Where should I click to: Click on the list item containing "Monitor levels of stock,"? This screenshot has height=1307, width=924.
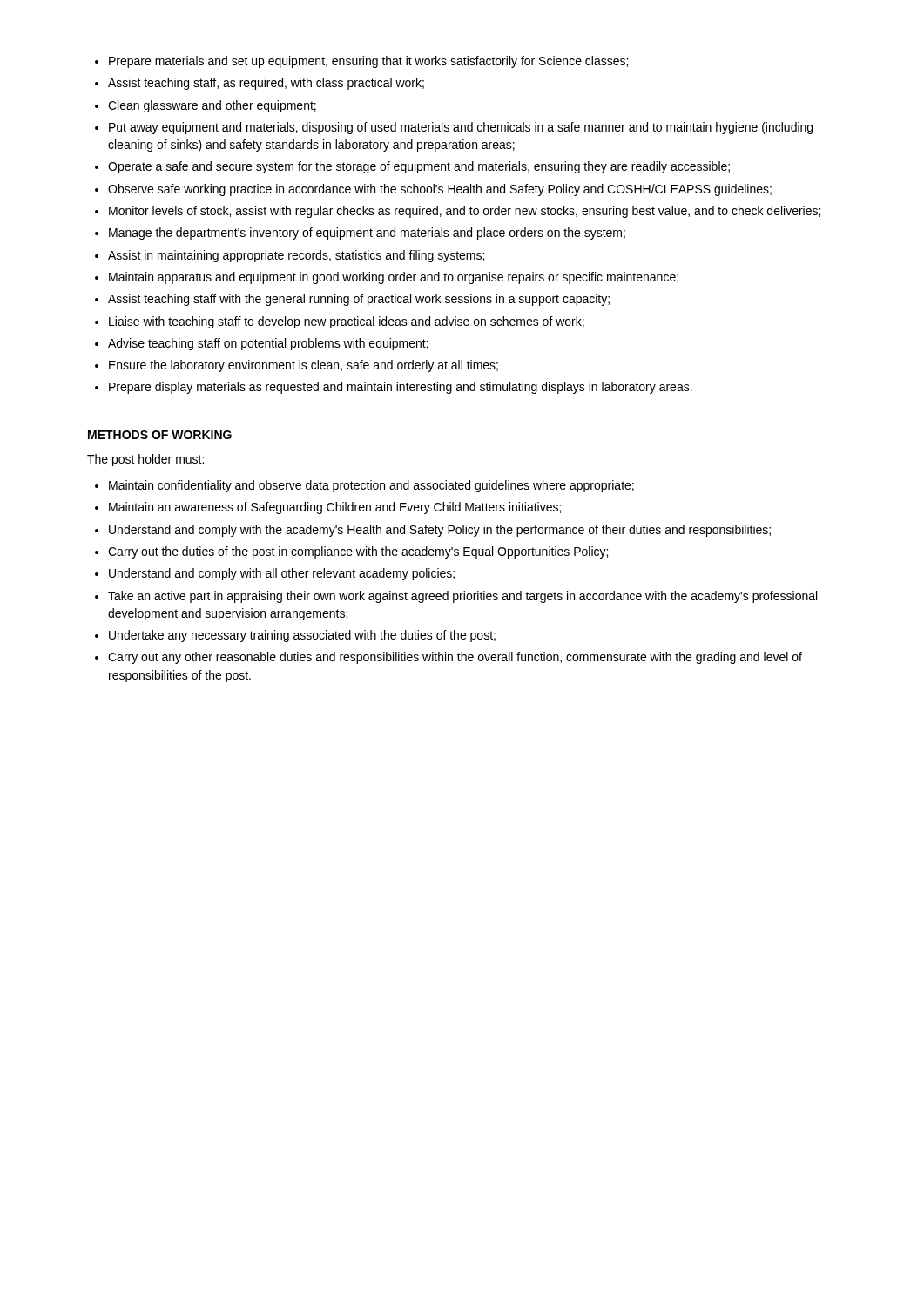tap(472, 211)
